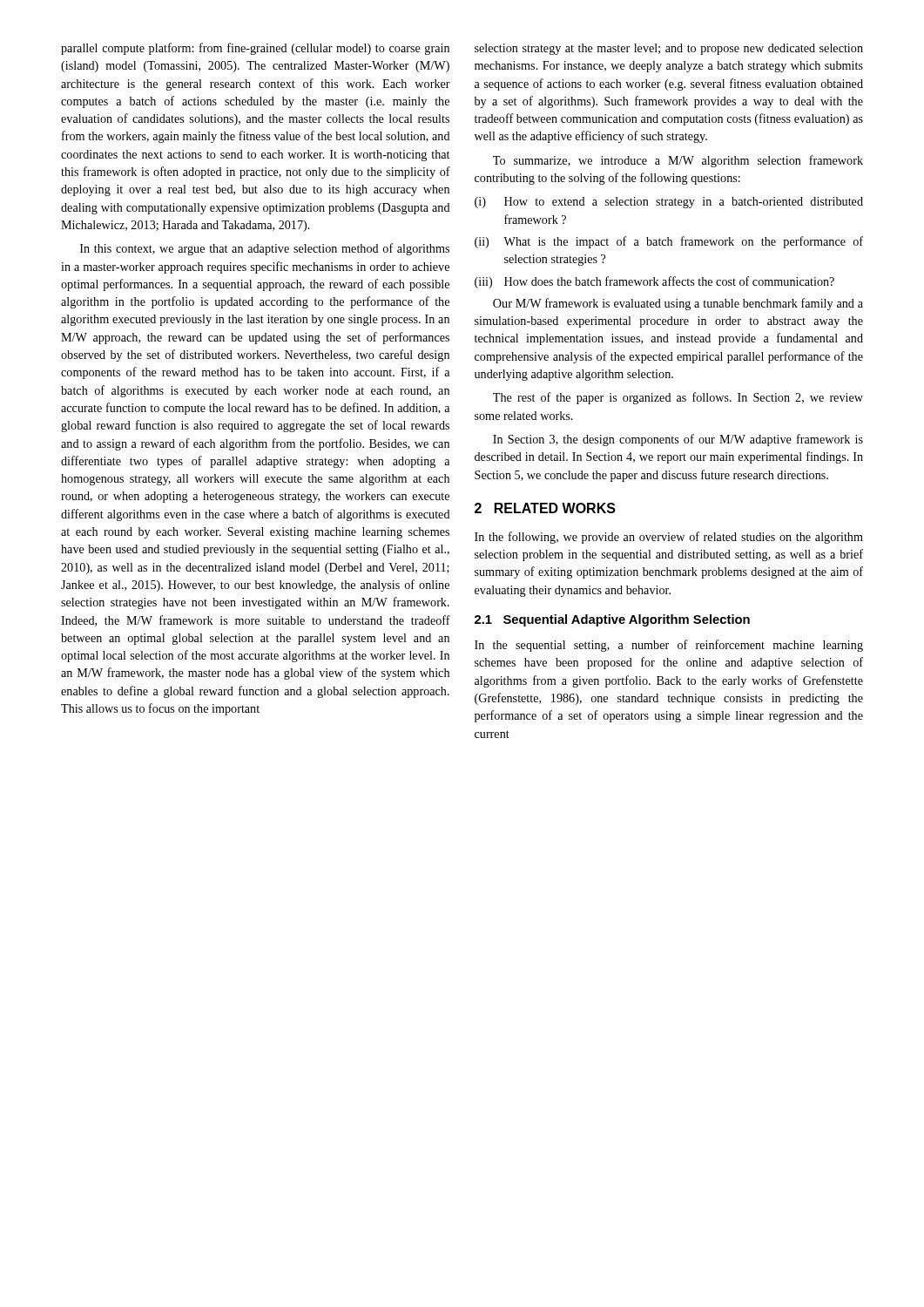This screenshot has width=924, height=1307.
Task: Point to the text block starting "In Section 3, the design components of"
Action: point(669,457)
